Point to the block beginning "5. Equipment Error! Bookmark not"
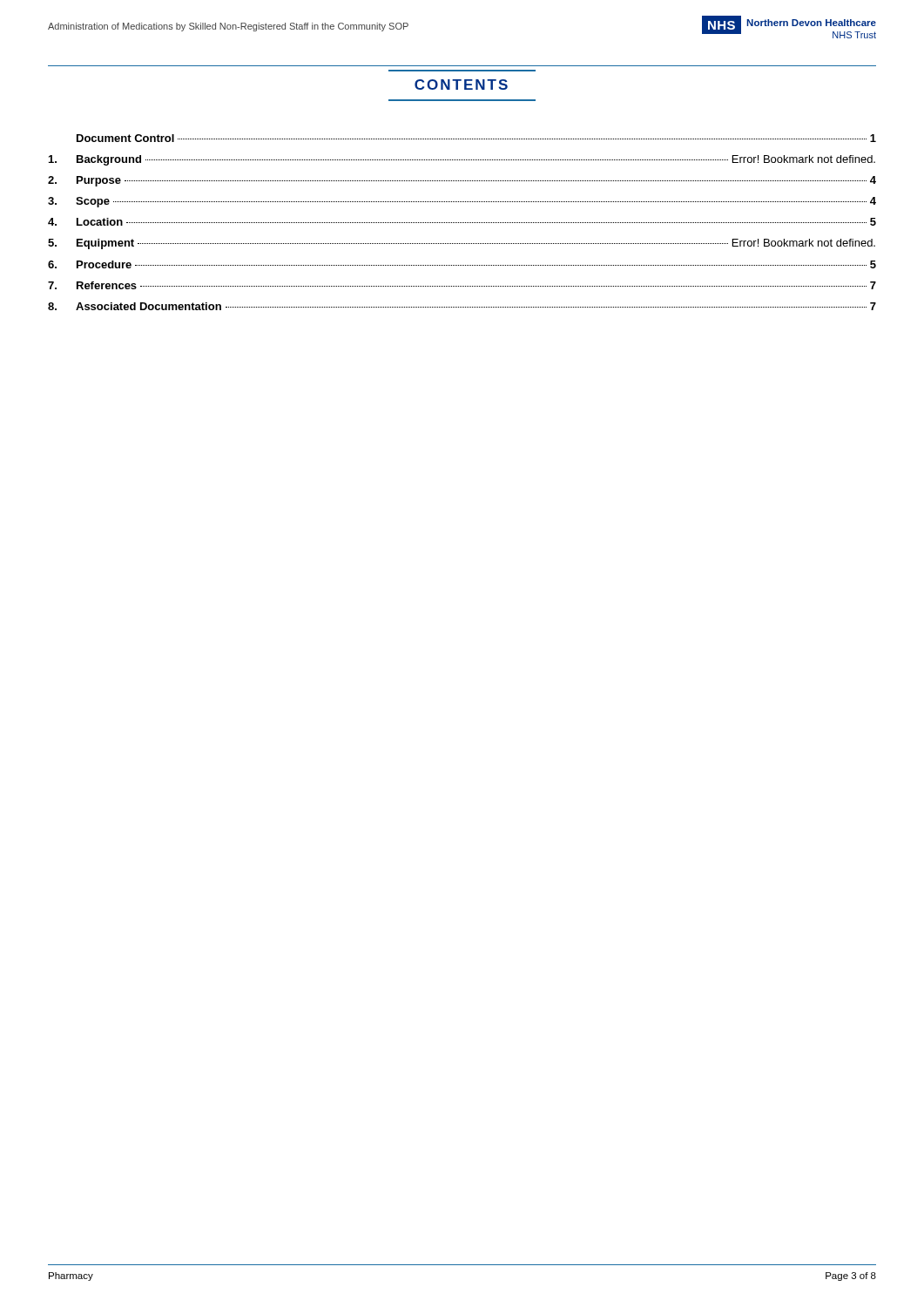This screenshot has width=924, height=1307. [462, 244]
